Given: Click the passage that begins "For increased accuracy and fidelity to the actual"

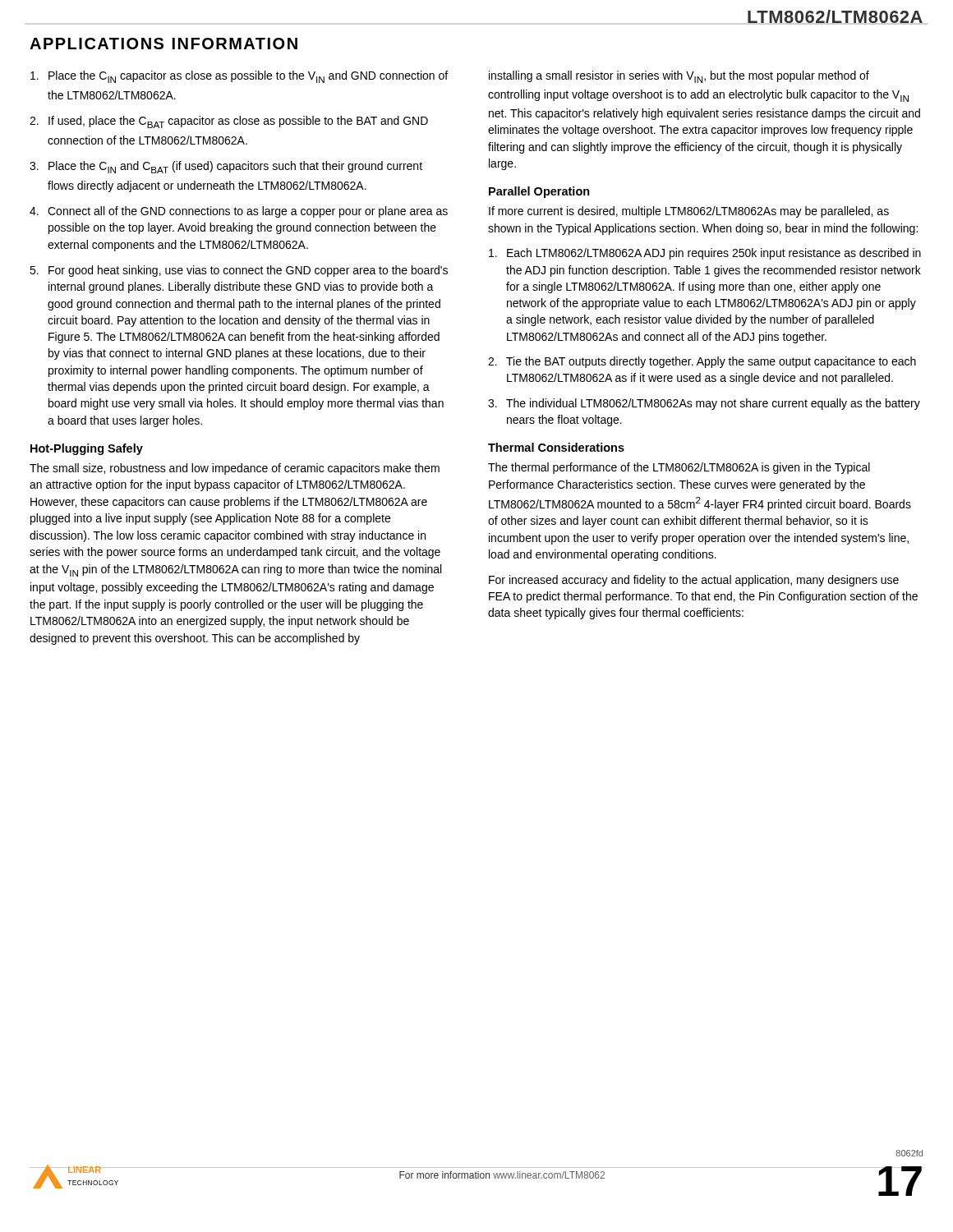Looking at the screenshot, I should click(x=703, y=596).
